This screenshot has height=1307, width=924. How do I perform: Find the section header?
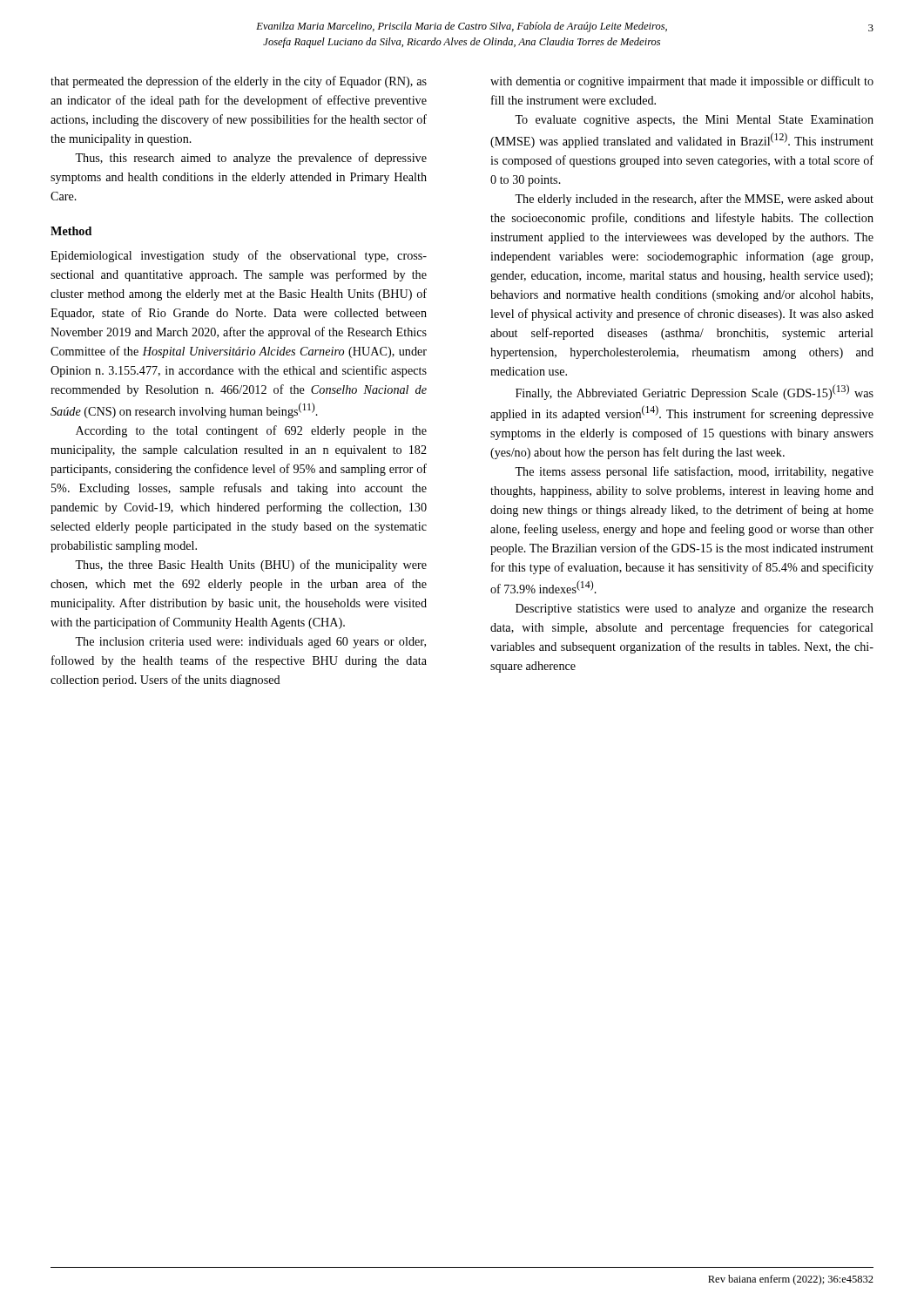click(71, 231)
